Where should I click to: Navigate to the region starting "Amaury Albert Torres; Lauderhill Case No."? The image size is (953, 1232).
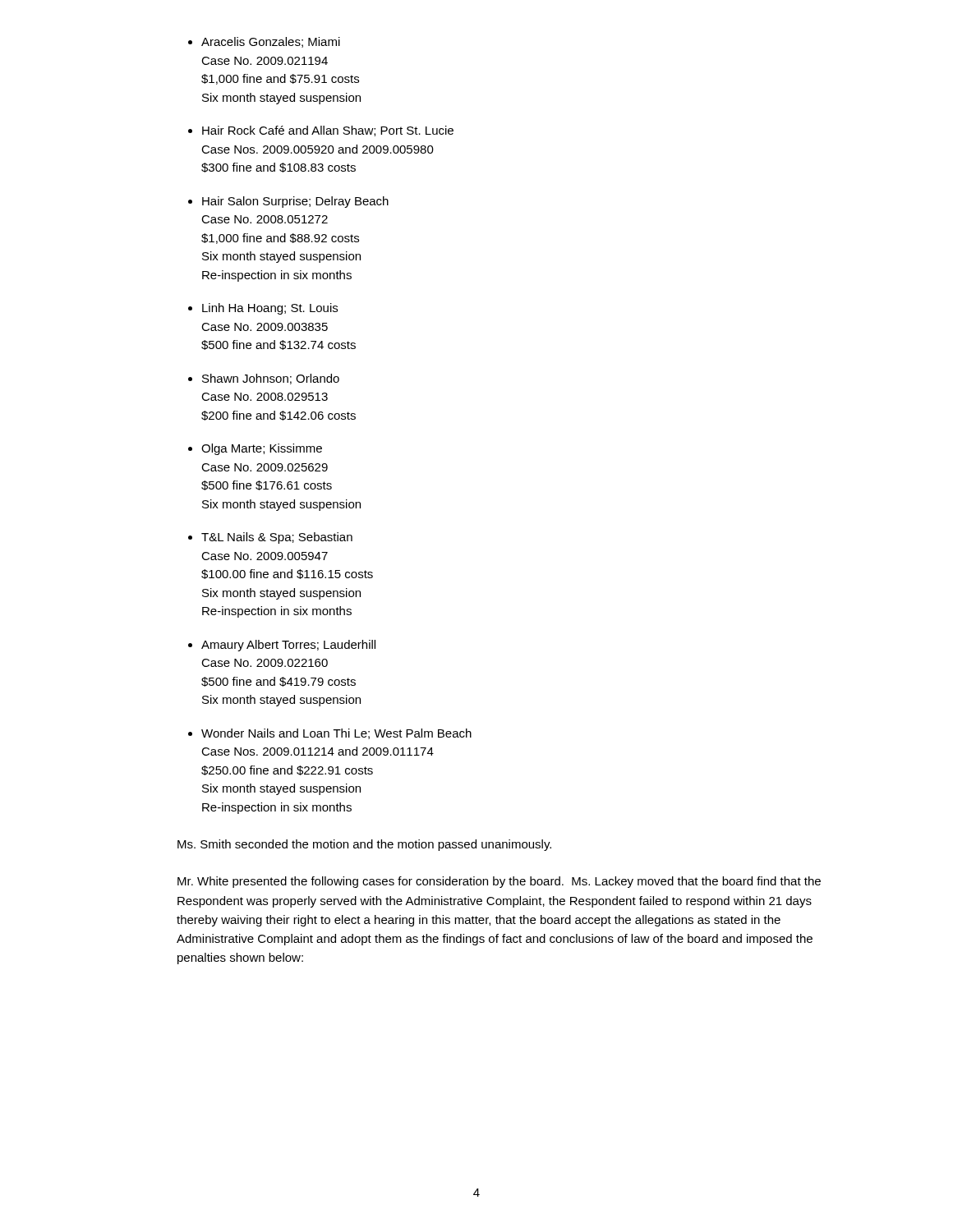(289, 672)
